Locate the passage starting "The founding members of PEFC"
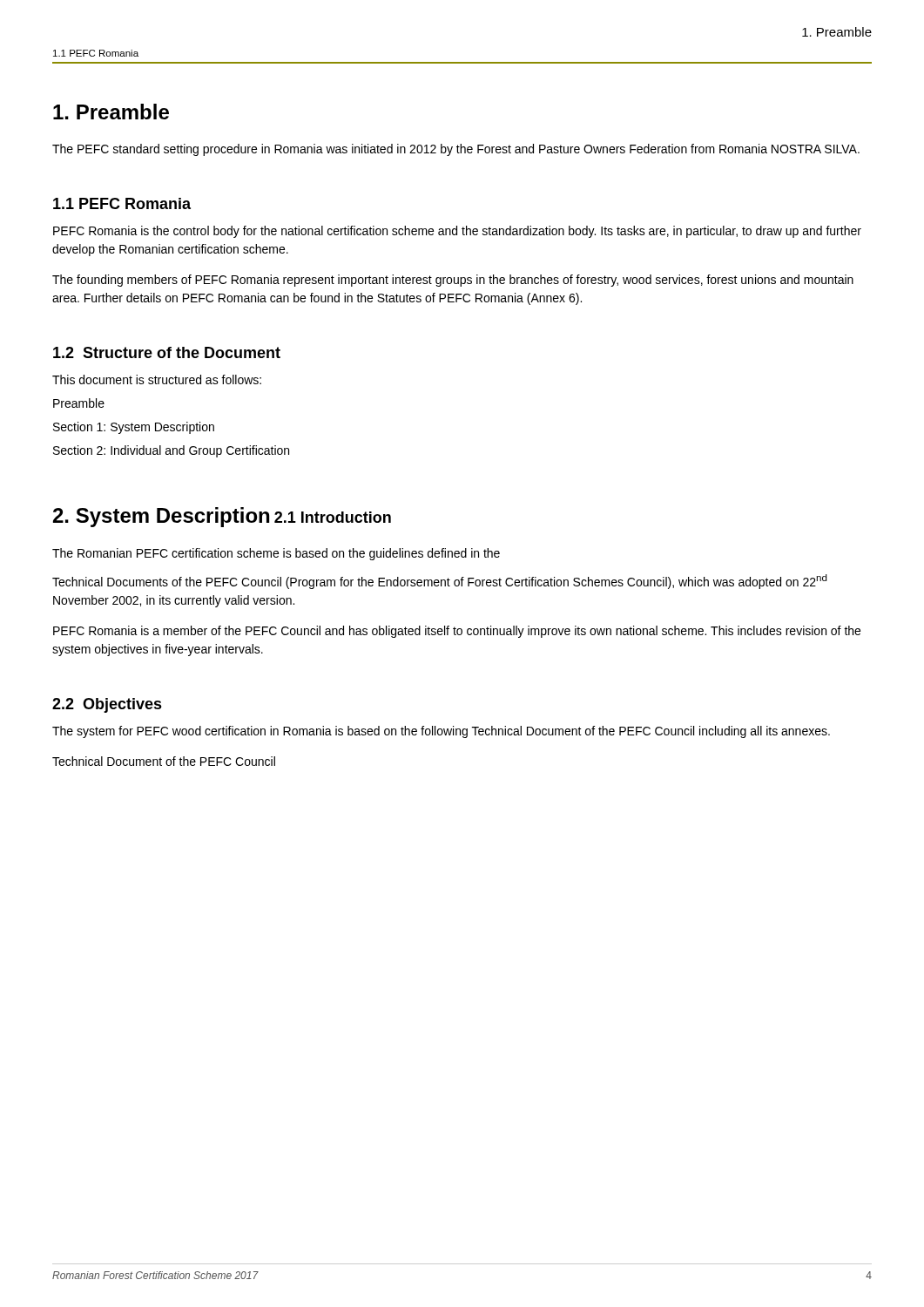The width and height of the screenshot is (924, 1307). pyautogui.click(x=462, y=289)
